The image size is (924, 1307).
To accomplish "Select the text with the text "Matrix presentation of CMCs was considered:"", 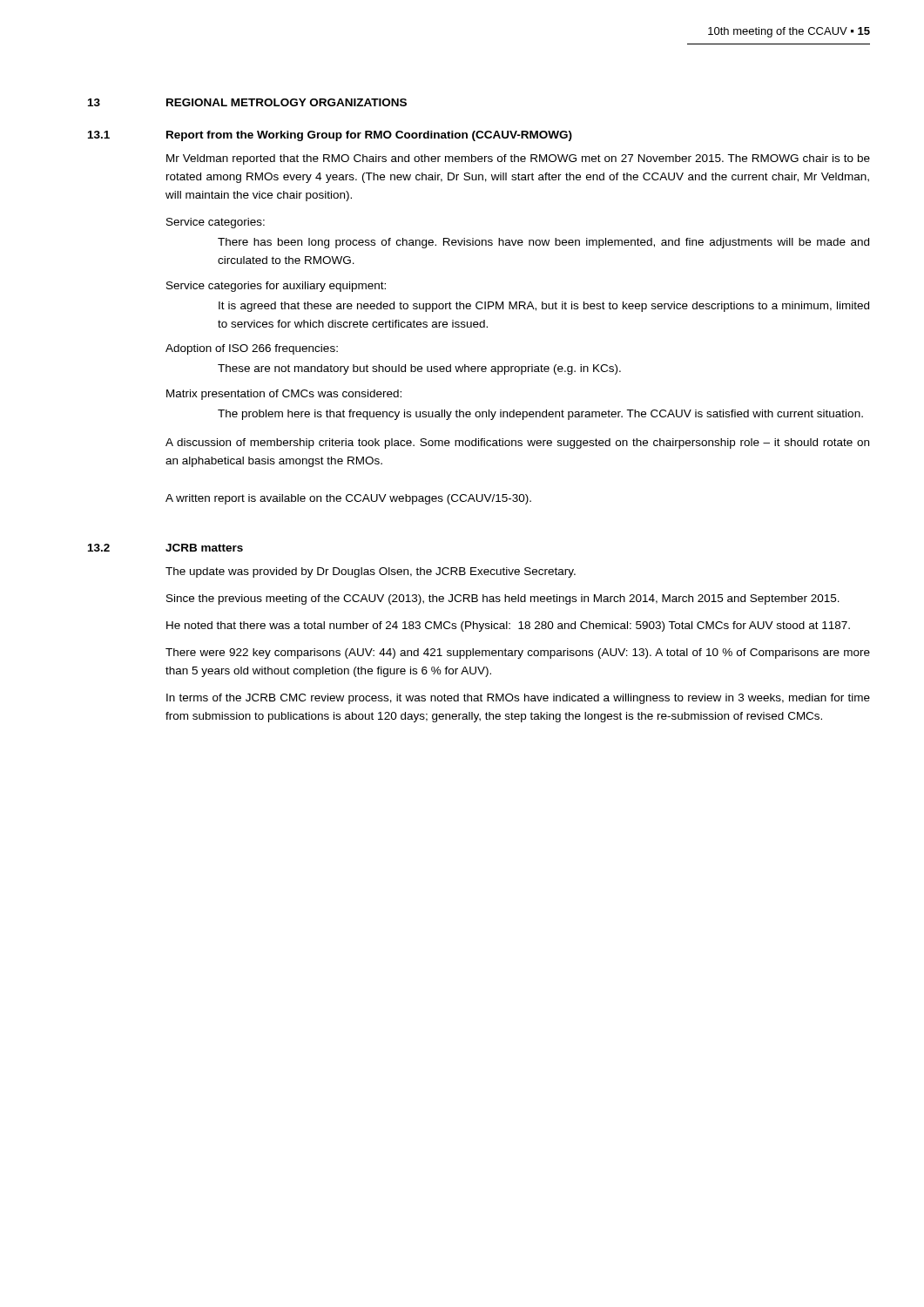I will [284, 394].
